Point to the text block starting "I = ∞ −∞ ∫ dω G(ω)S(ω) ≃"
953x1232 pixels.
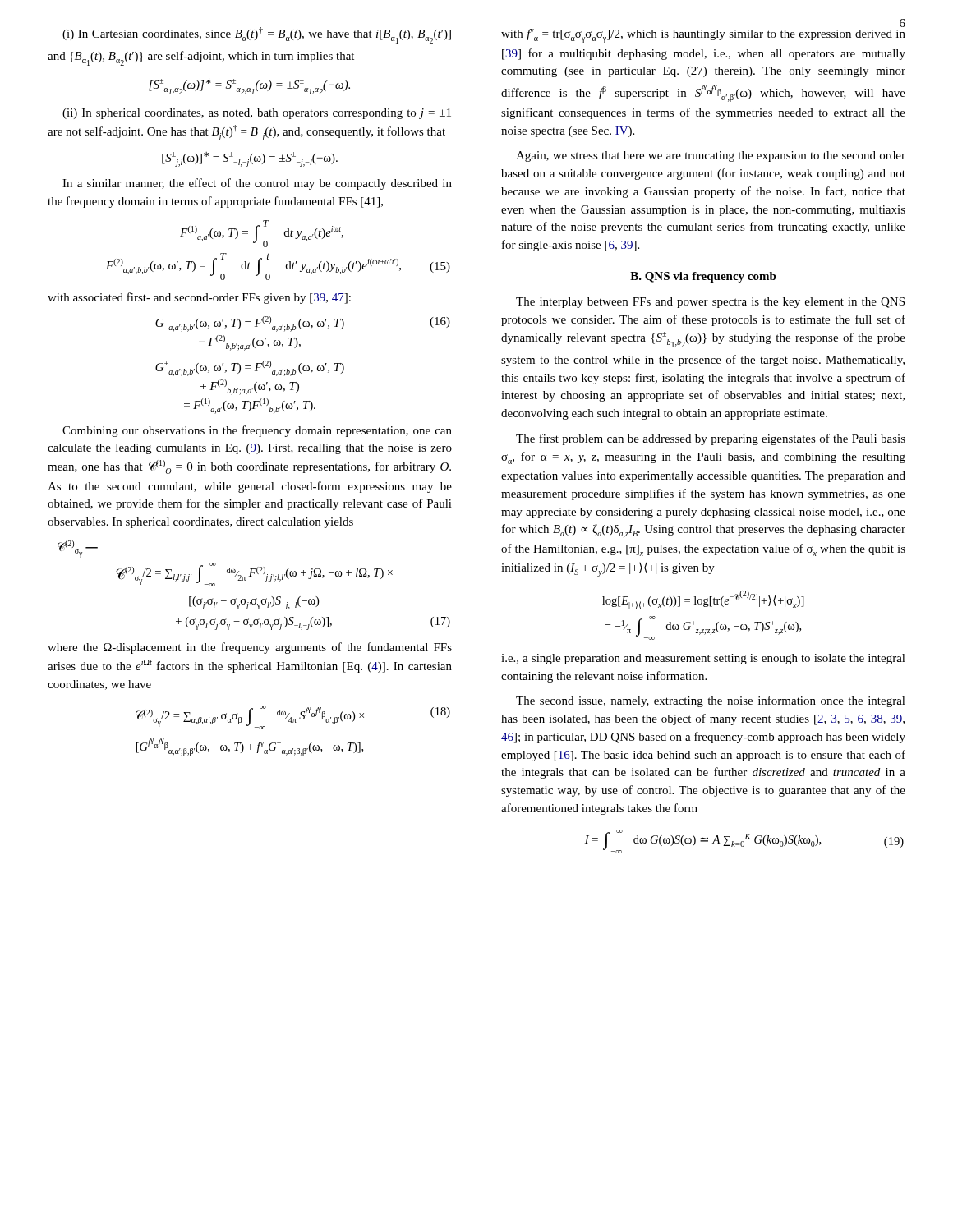point(703,841)
